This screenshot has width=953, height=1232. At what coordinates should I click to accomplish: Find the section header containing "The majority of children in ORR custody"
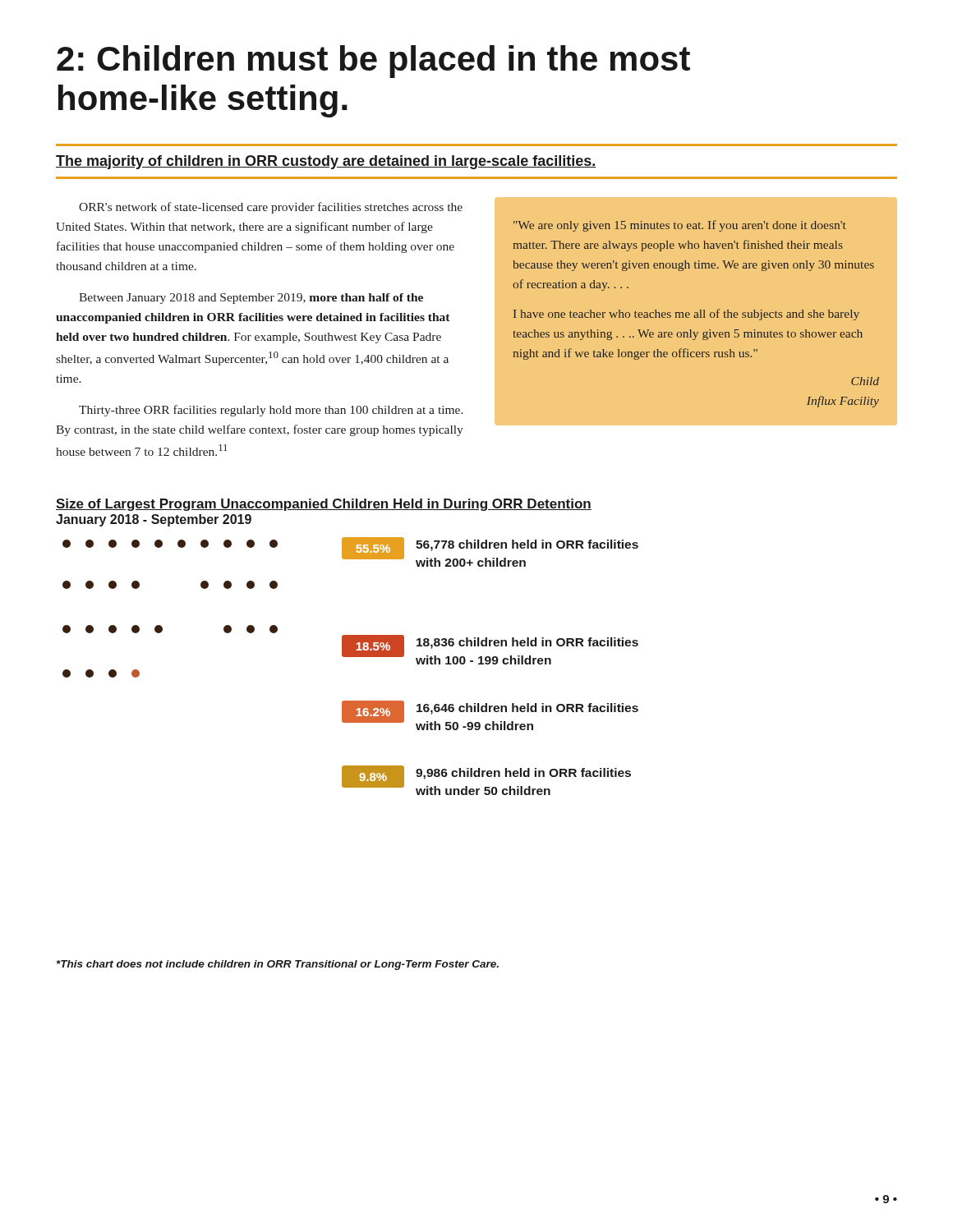click(x=476, y=161)
